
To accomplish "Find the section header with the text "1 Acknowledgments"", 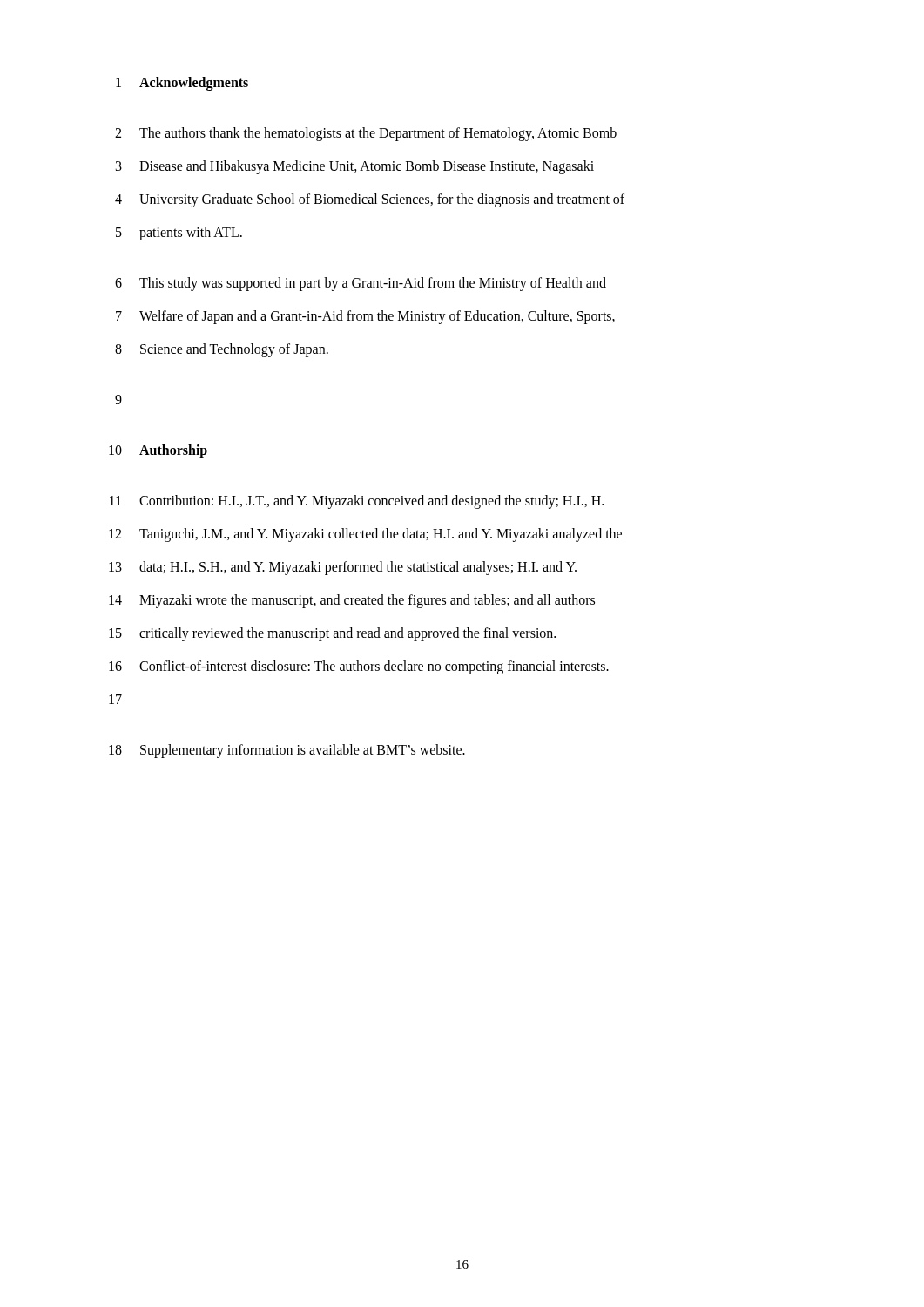I will pyautogui.click(x=182, y=84).
